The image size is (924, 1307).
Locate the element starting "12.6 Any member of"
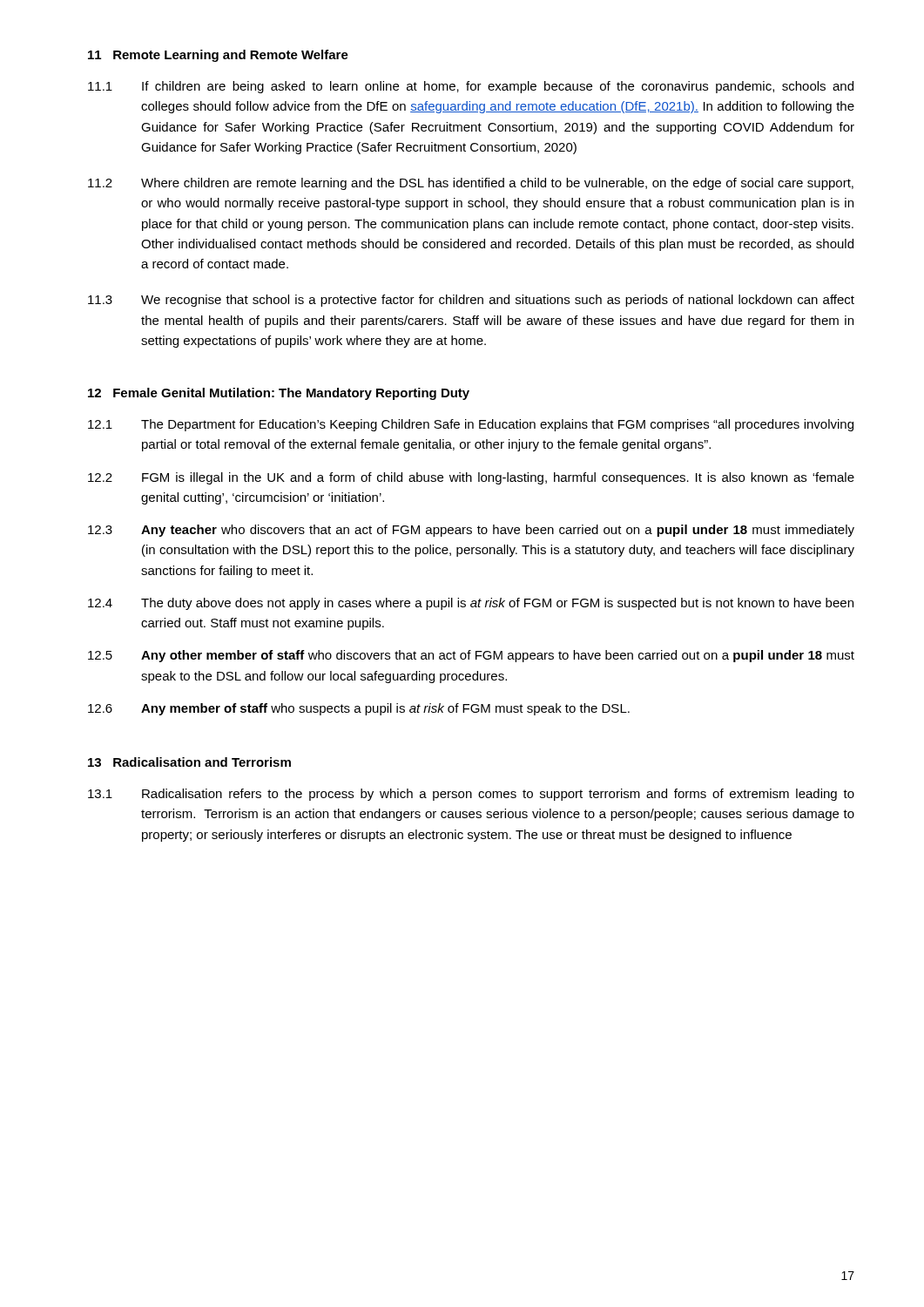(471, 708)
